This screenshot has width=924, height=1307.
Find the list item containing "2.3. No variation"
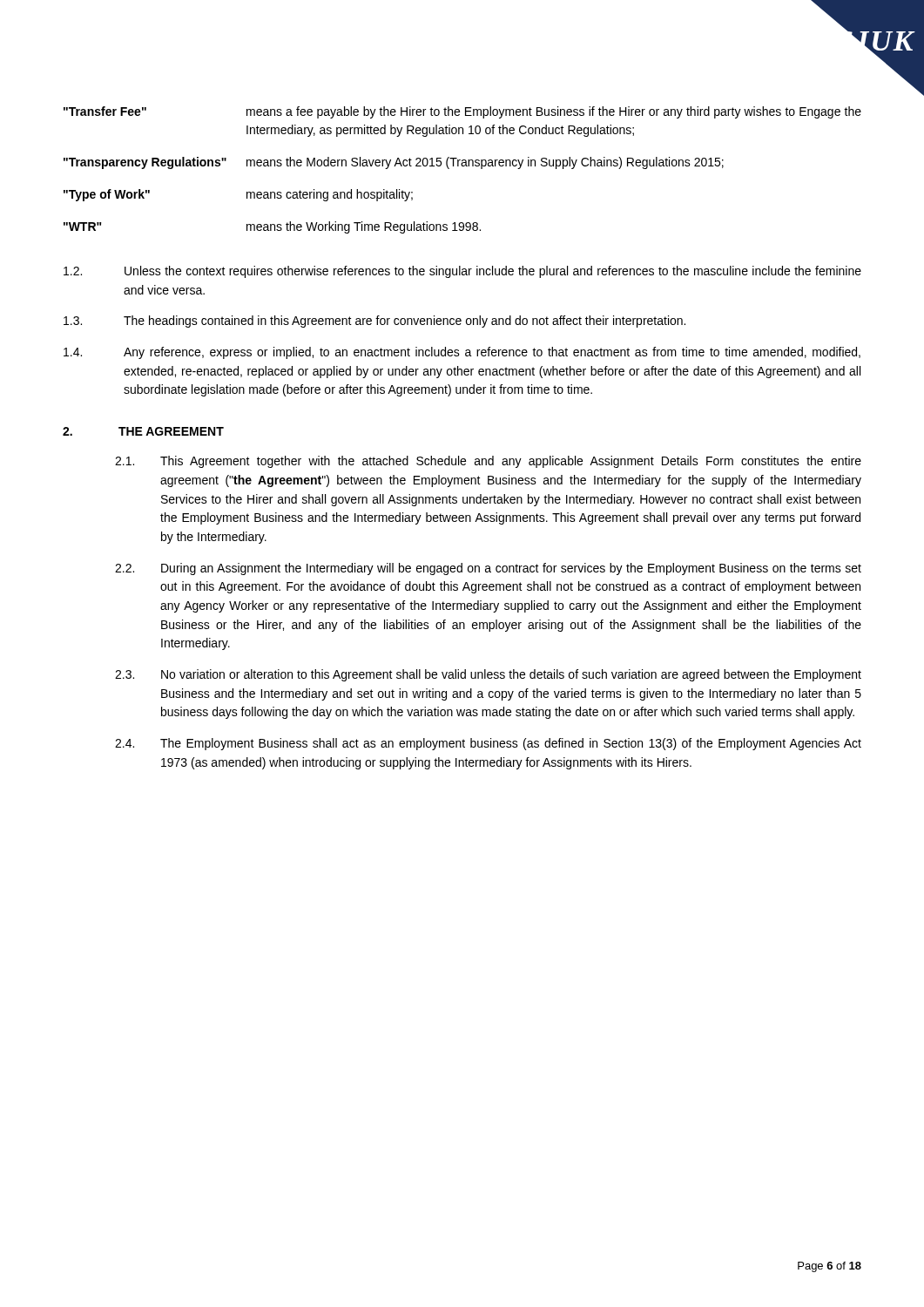coord(488,694)
